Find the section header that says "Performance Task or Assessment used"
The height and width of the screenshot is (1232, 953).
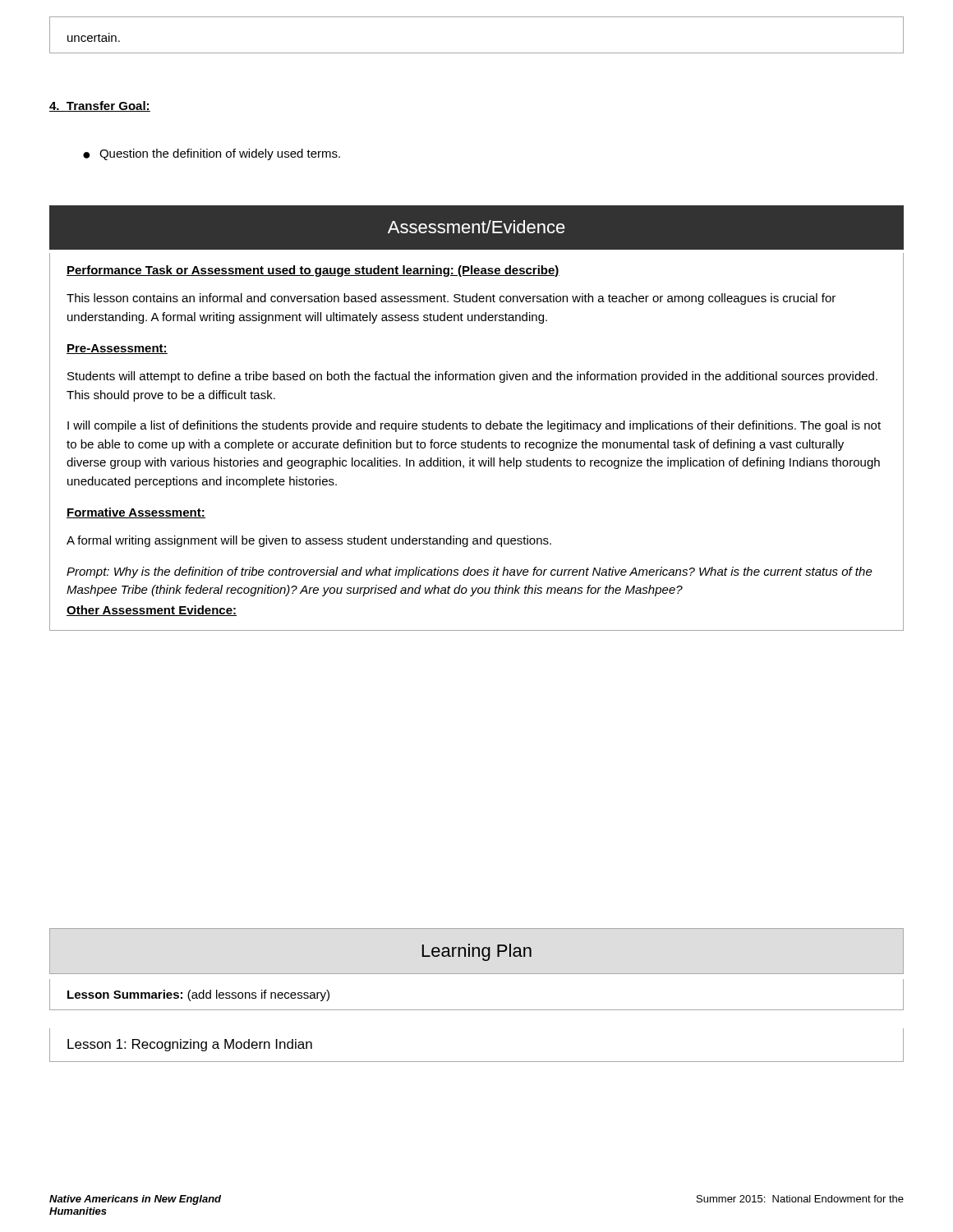point(476,270)
